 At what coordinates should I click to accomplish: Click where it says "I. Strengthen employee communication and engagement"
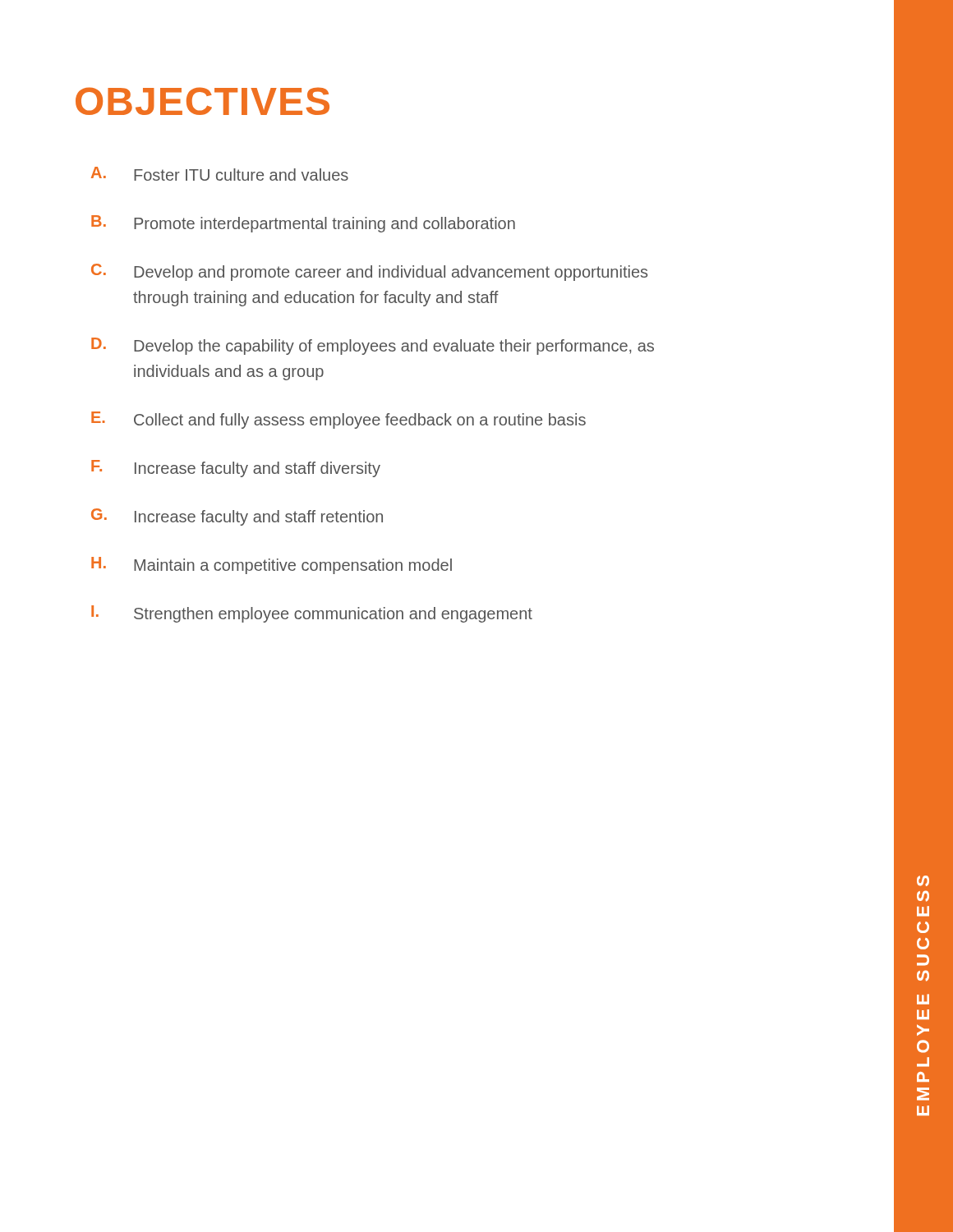tap(311, 614)
